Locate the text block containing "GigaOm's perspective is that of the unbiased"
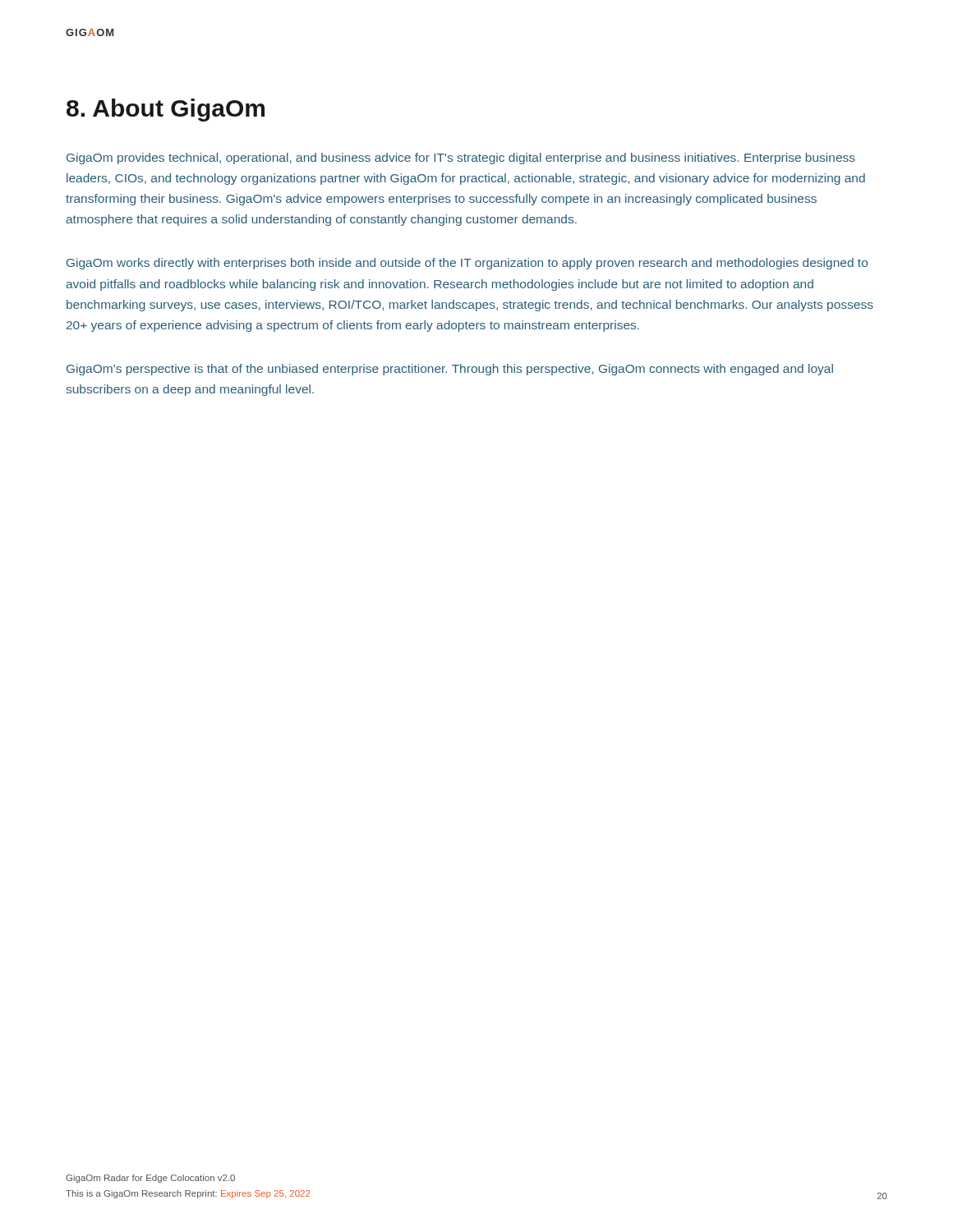Image resolution: width=953 pixels, height=1232 pixels. (450, 379)
